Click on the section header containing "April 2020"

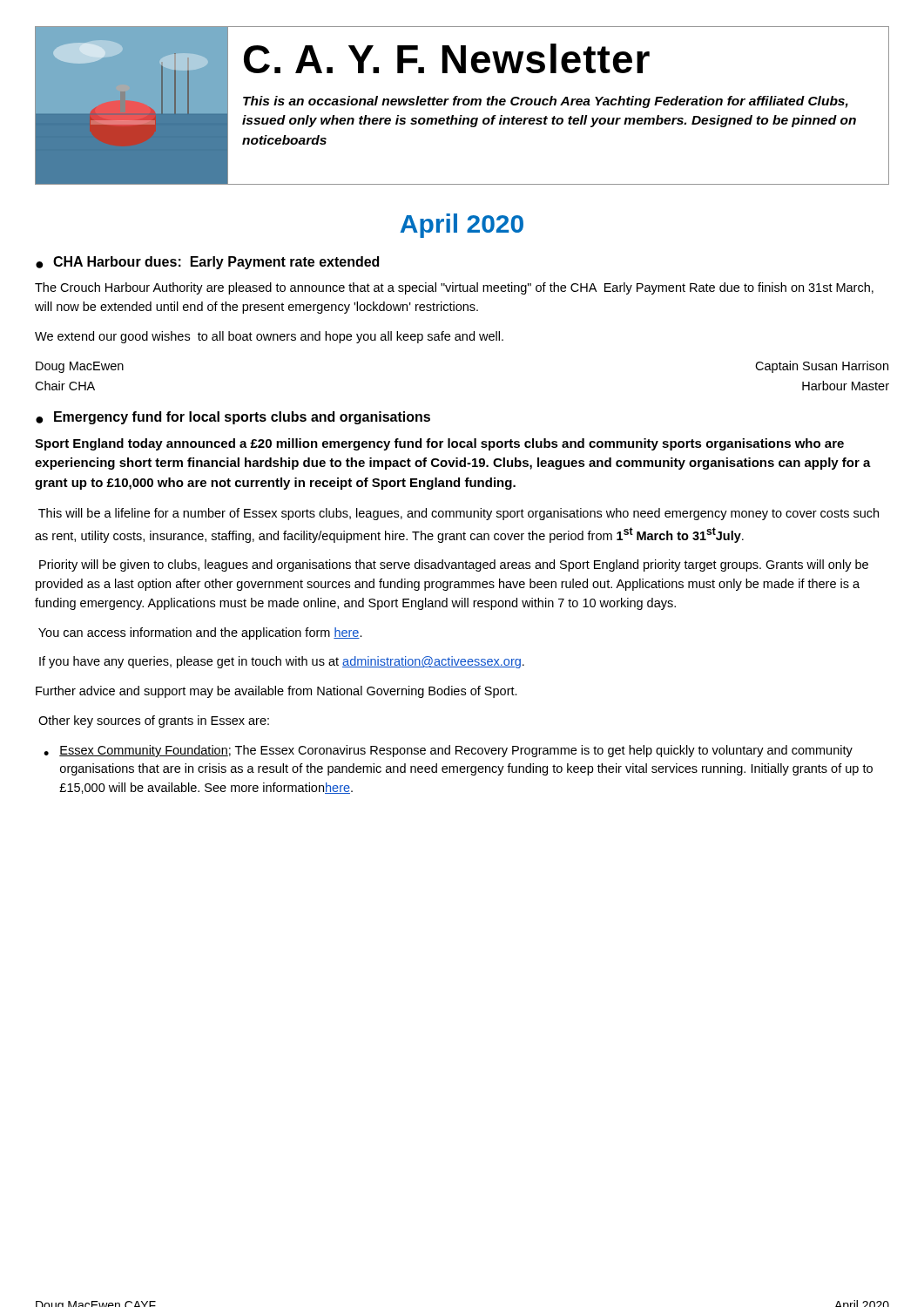[x=462, y=223]
